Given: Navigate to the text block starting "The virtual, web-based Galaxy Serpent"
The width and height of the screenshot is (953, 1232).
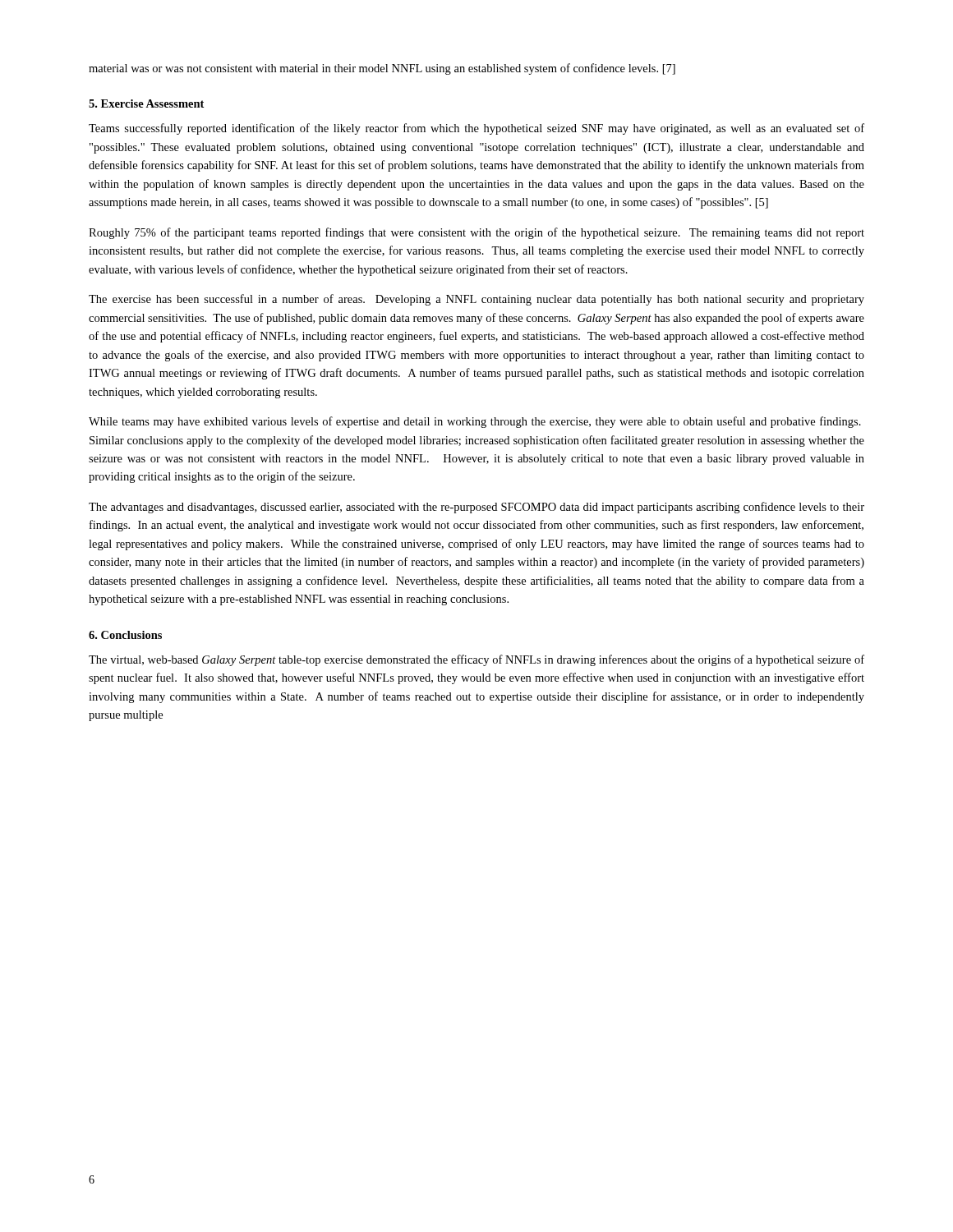Looking at the screenshot, I should click(476, 687).
